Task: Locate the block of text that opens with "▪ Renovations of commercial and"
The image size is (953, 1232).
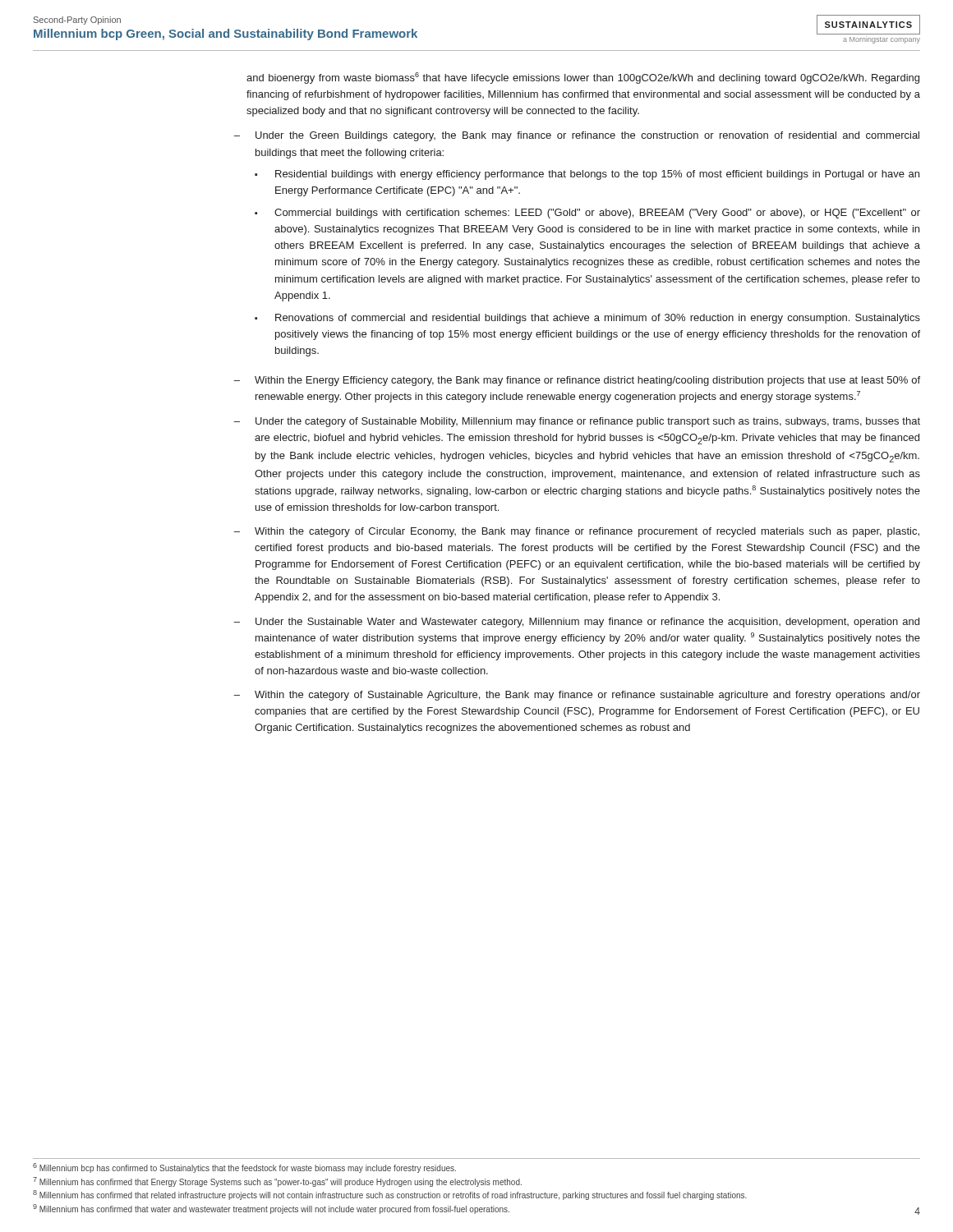Action: 587,334
